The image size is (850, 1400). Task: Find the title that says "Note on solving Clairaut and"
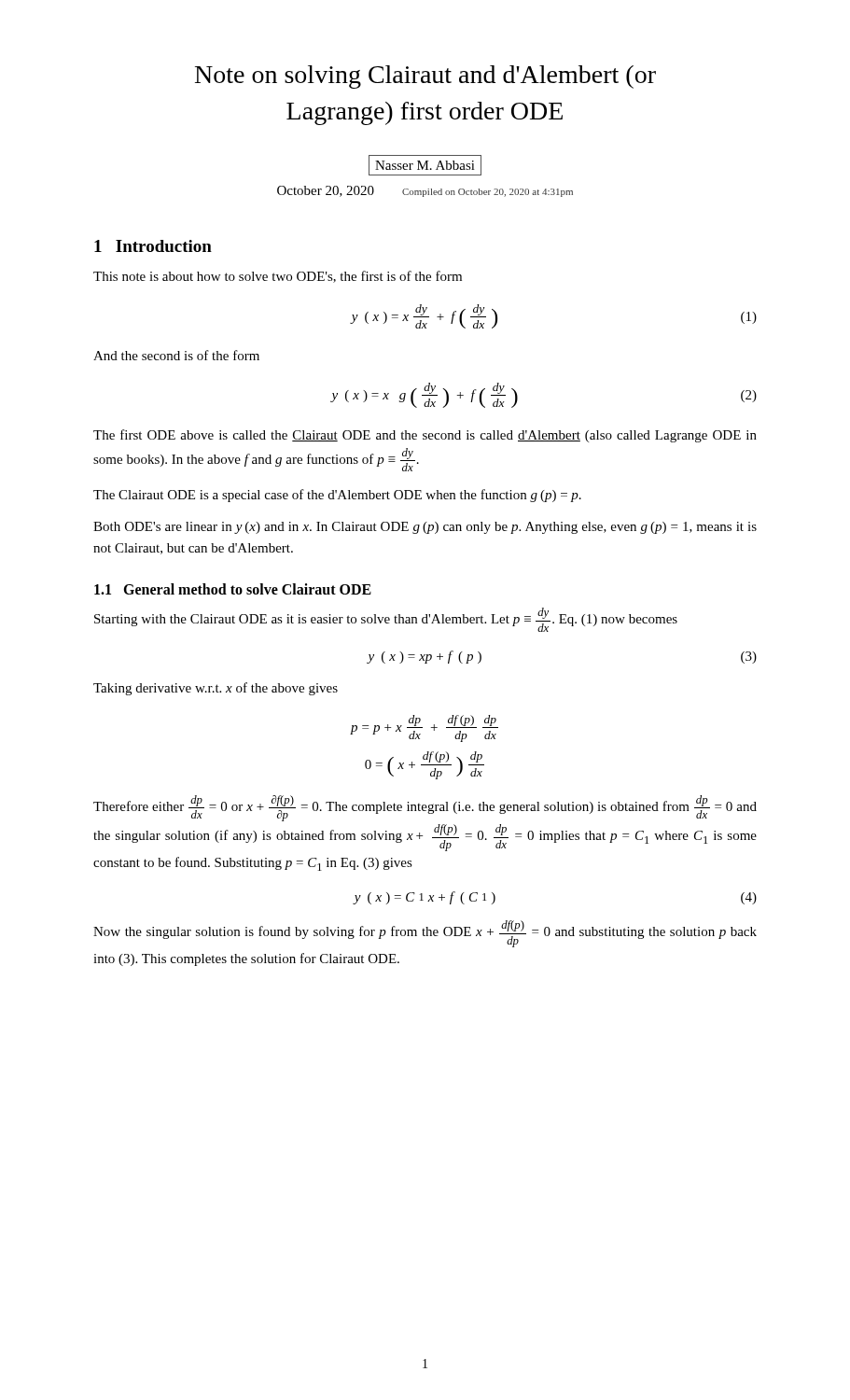pos(425,93)
